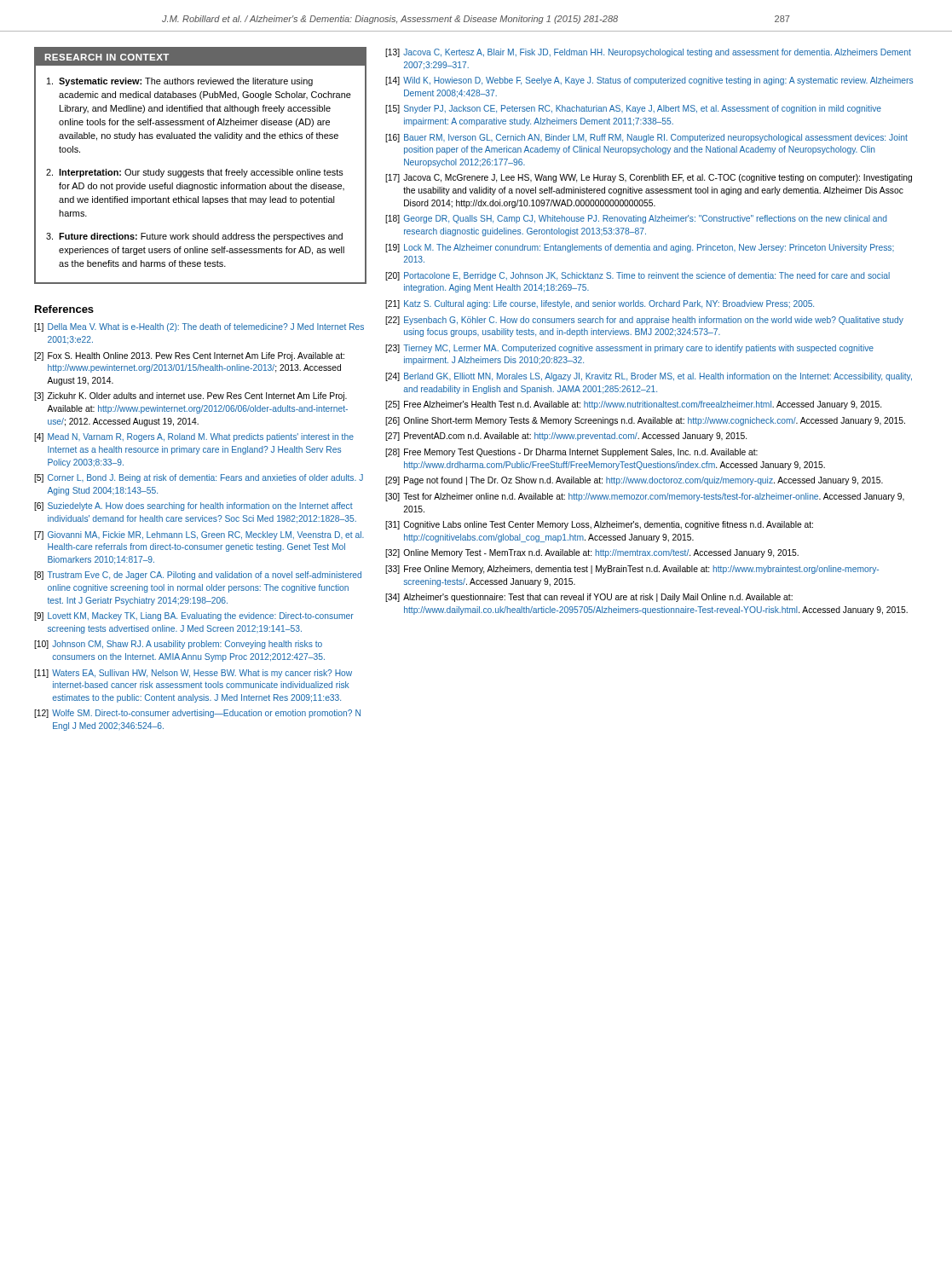Screen dimensions: 1279x952
Task: Locate the block starting "[19] Lock M. The Alzheimer conundrum:"
Action: (x=652, y=254)
